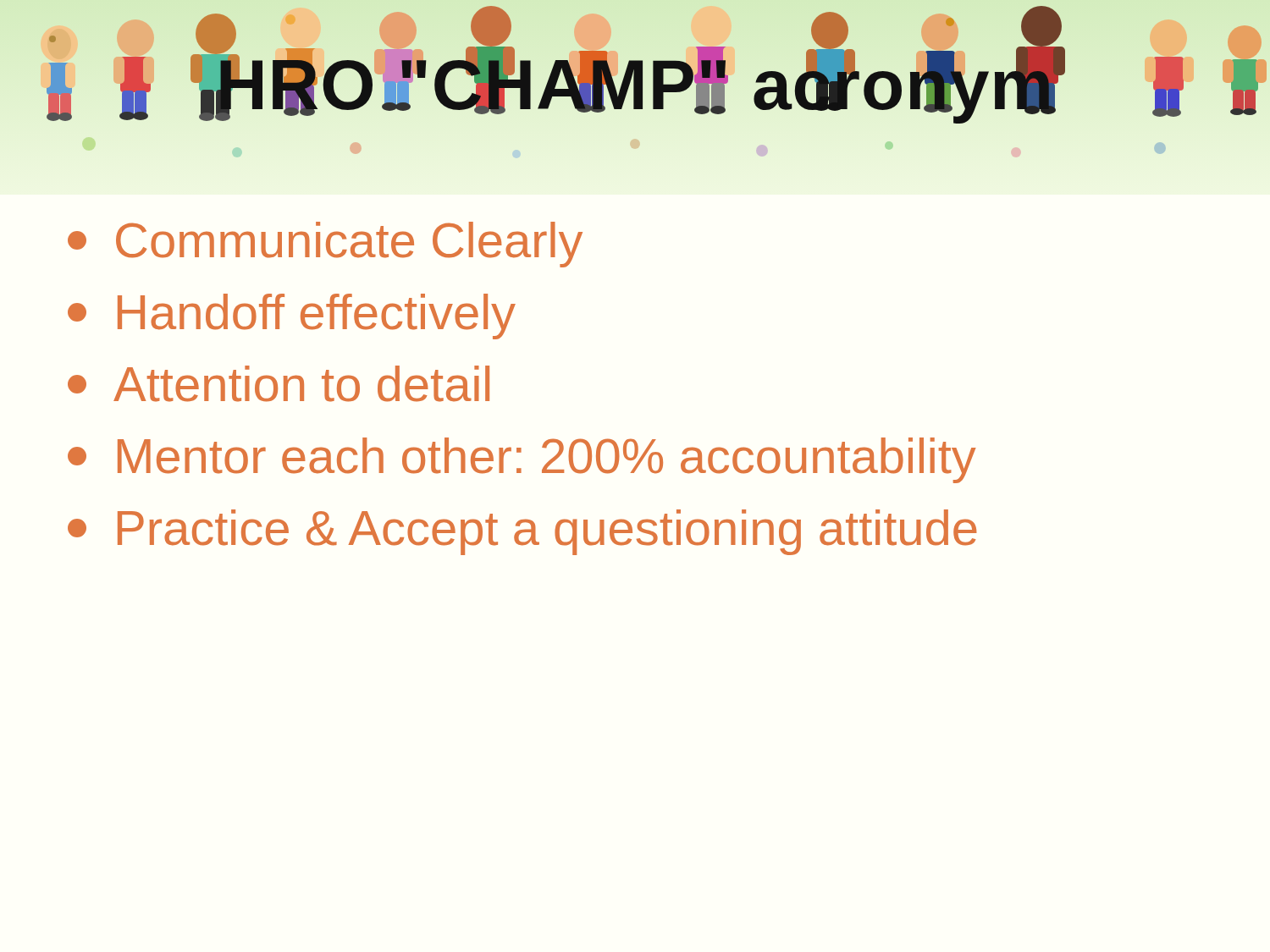Click where it says "HRO "CHAMP" acronym"
1270x952 pixels.
tap(635, 85)
